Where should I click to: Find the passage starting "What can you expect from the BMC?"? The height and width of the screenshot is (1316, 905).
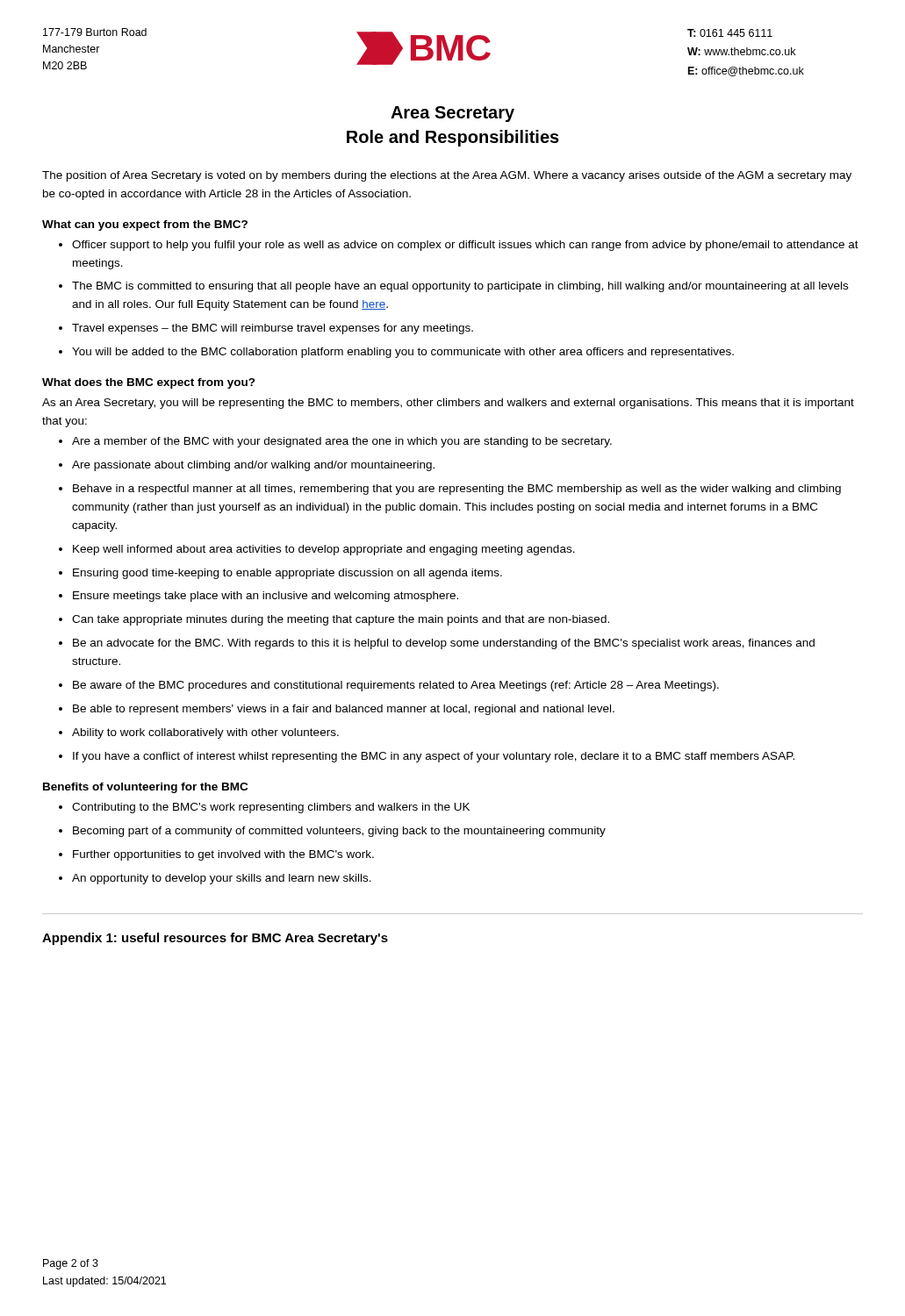145,224
